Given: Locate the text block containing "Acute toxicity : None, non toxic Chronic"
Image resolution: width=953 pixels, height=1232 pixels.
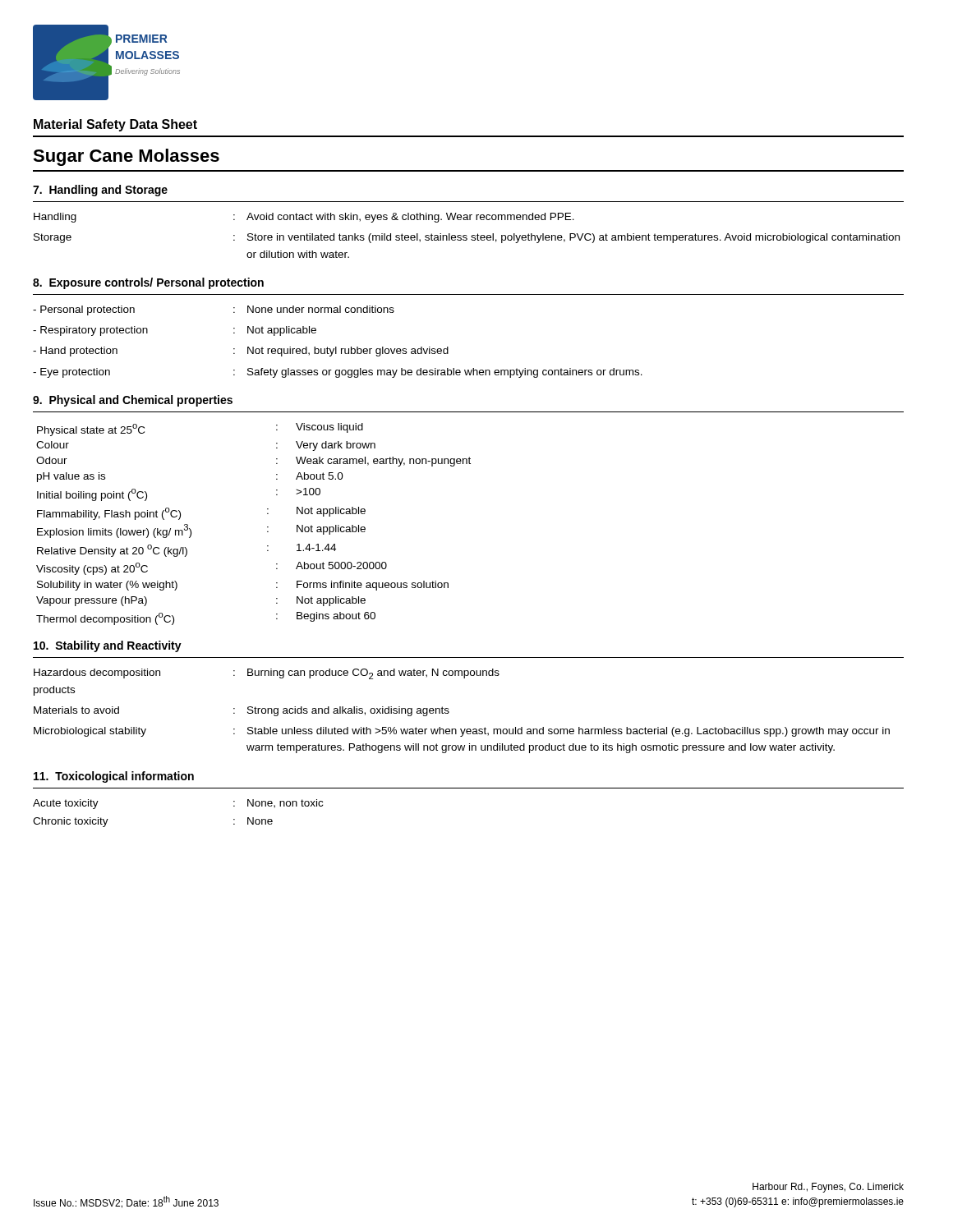Looking at the screenshot, I should coord(69,804).
